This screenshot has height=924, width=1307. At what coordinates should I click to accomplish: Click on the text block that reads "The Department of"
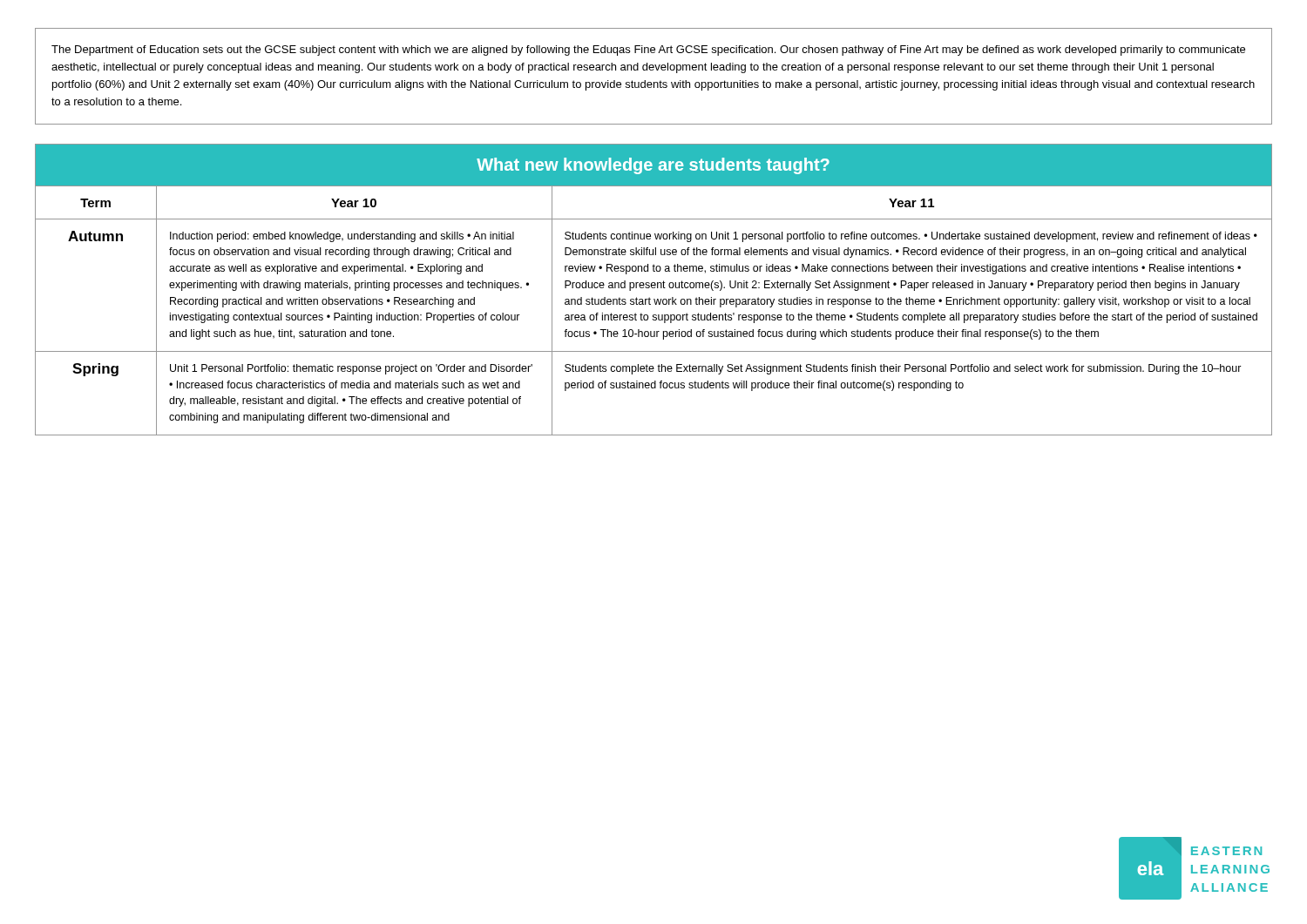653,76
